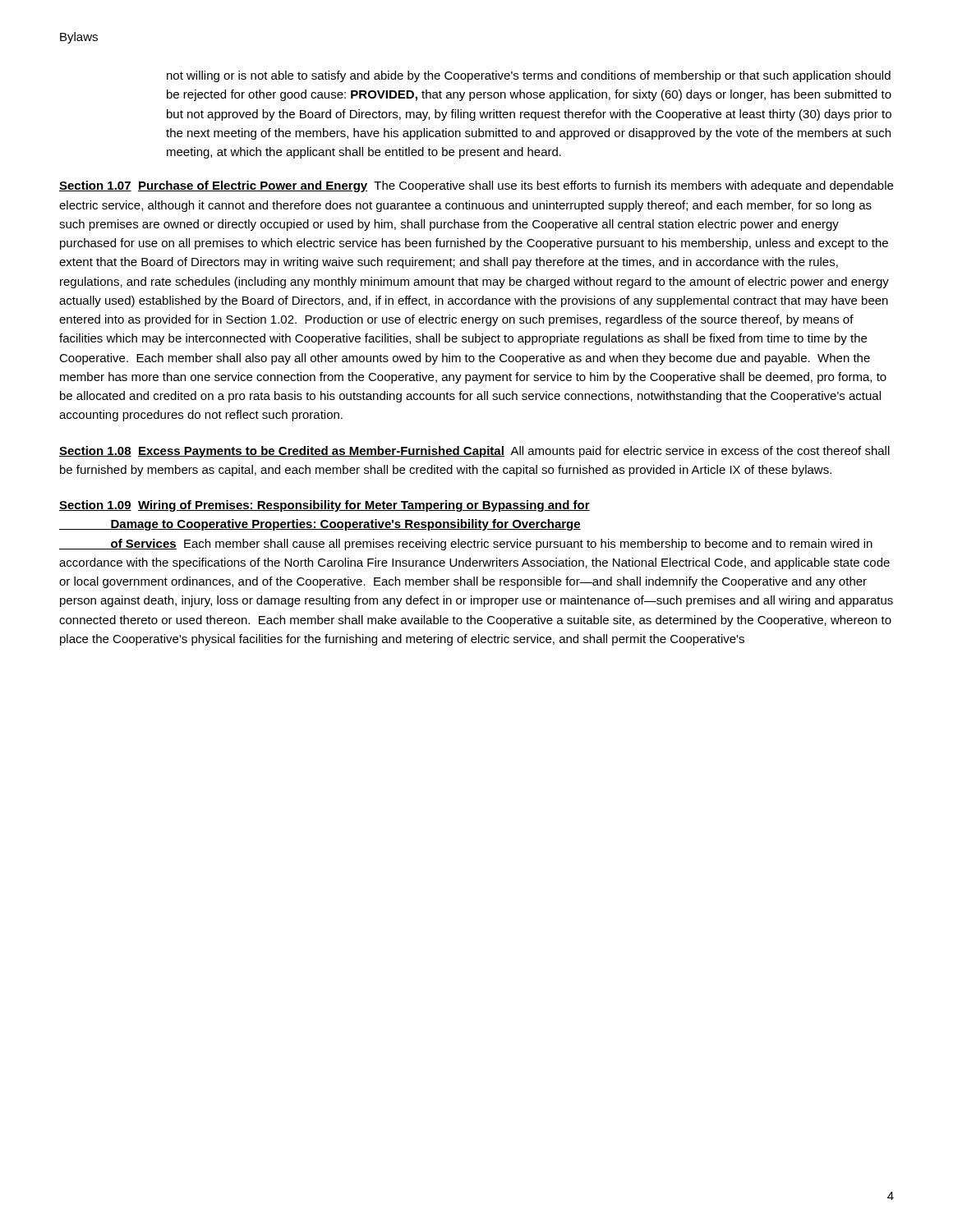The width and height of the screenshot is (953, 1232).
Task: Select the text block starting "Section 1.09 Wiring of Premises: Responsibility for Meter"
Action: coord(324,524)
